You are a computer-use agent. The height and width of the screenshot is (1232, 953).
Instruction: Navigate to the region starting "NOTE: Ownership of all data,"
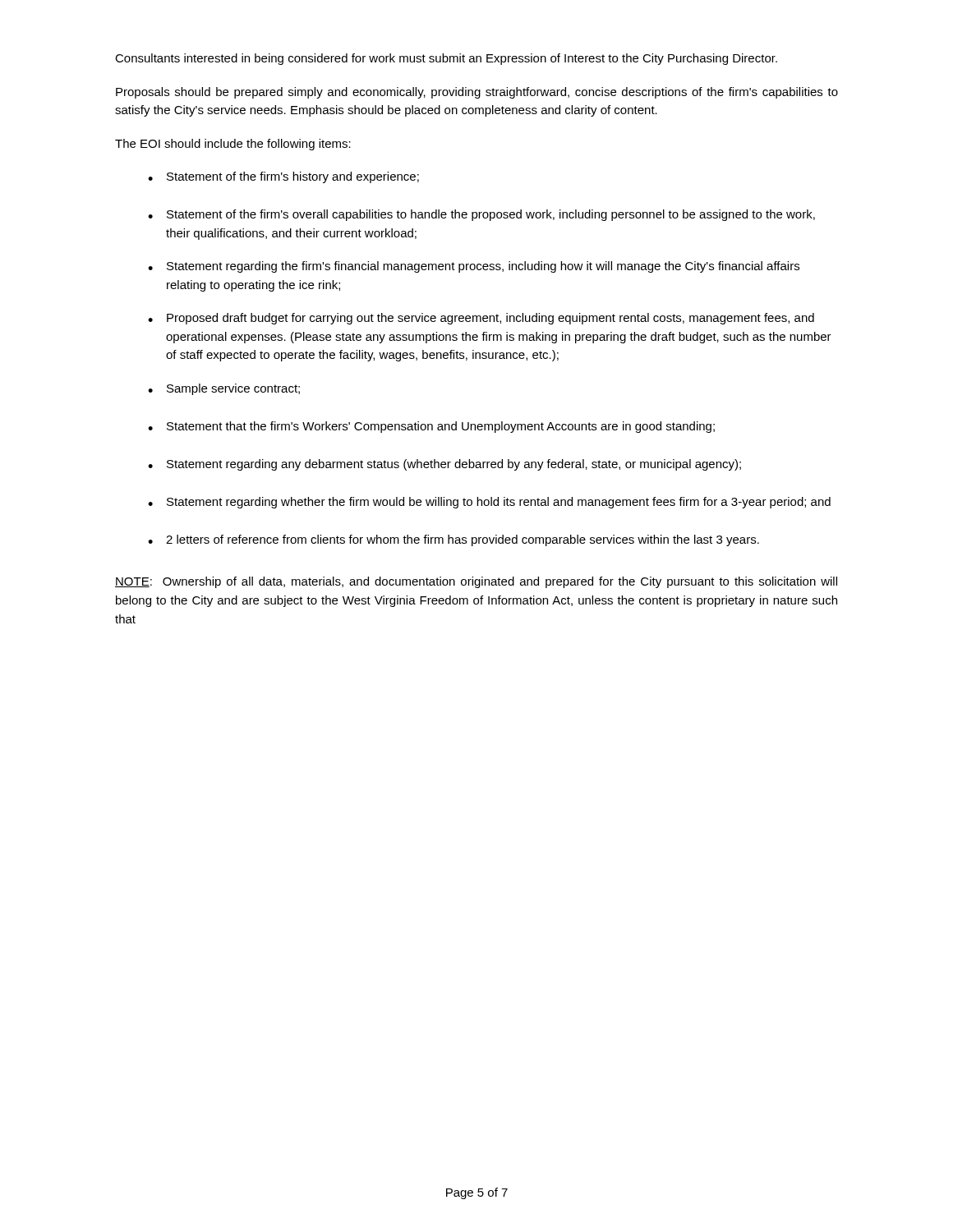(x=476, y=600)
